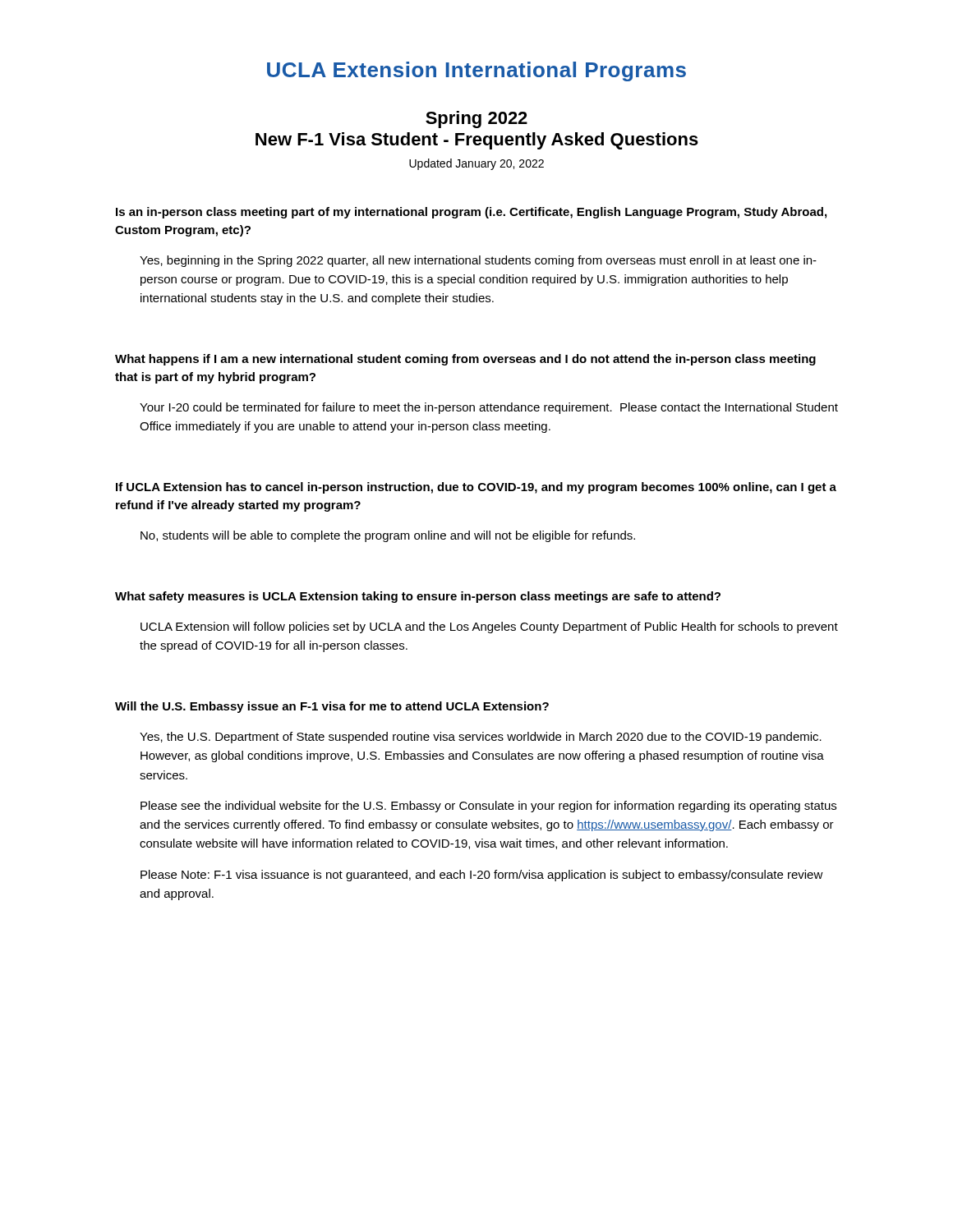This screenshot has height=1232, width=953.
Task: Locate the text "Updated January 20, 2022"
Action: [476, 163]
